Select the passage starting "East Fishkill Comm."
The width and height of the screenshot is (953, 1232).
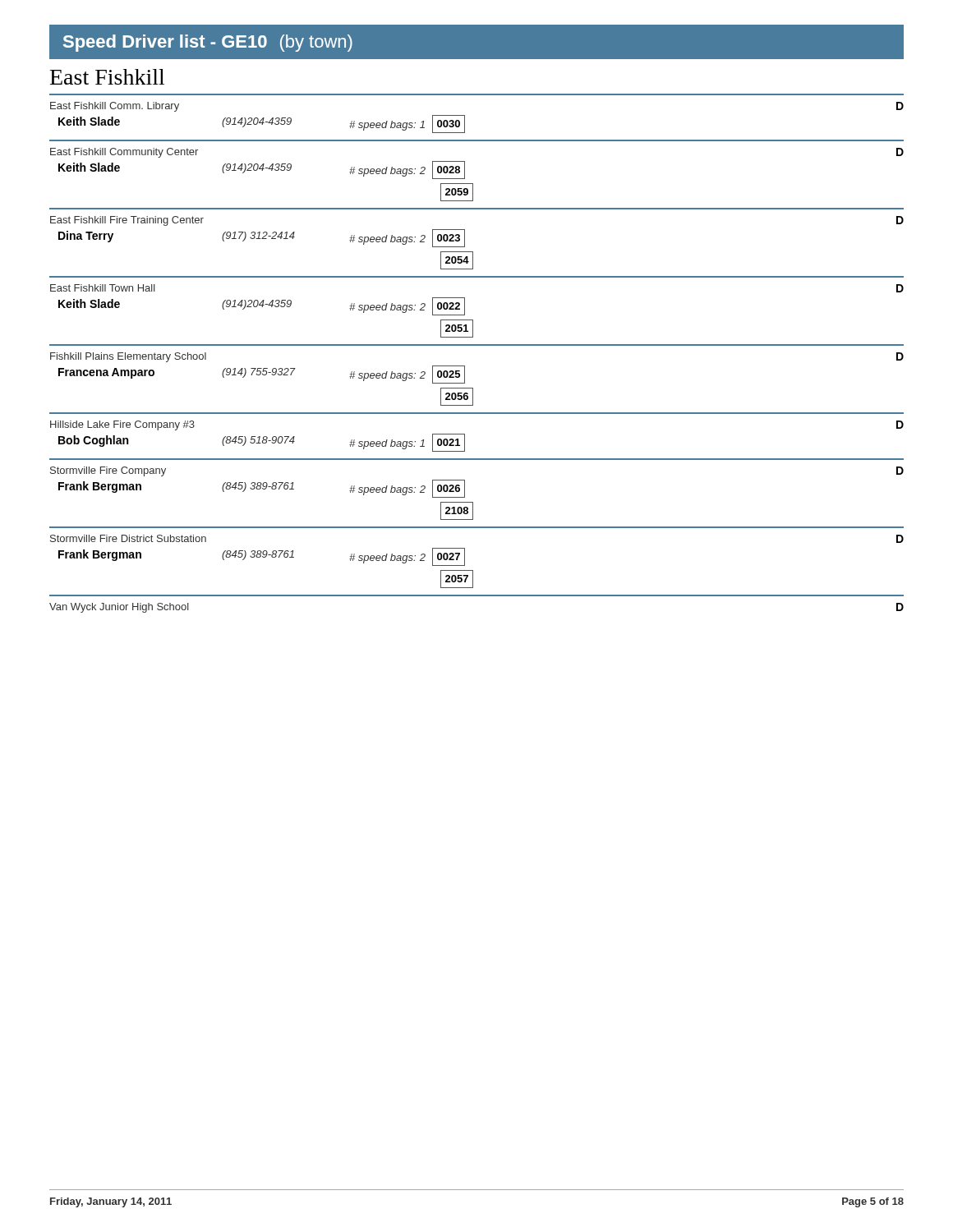pyautogui.click(x=476, y=116)
